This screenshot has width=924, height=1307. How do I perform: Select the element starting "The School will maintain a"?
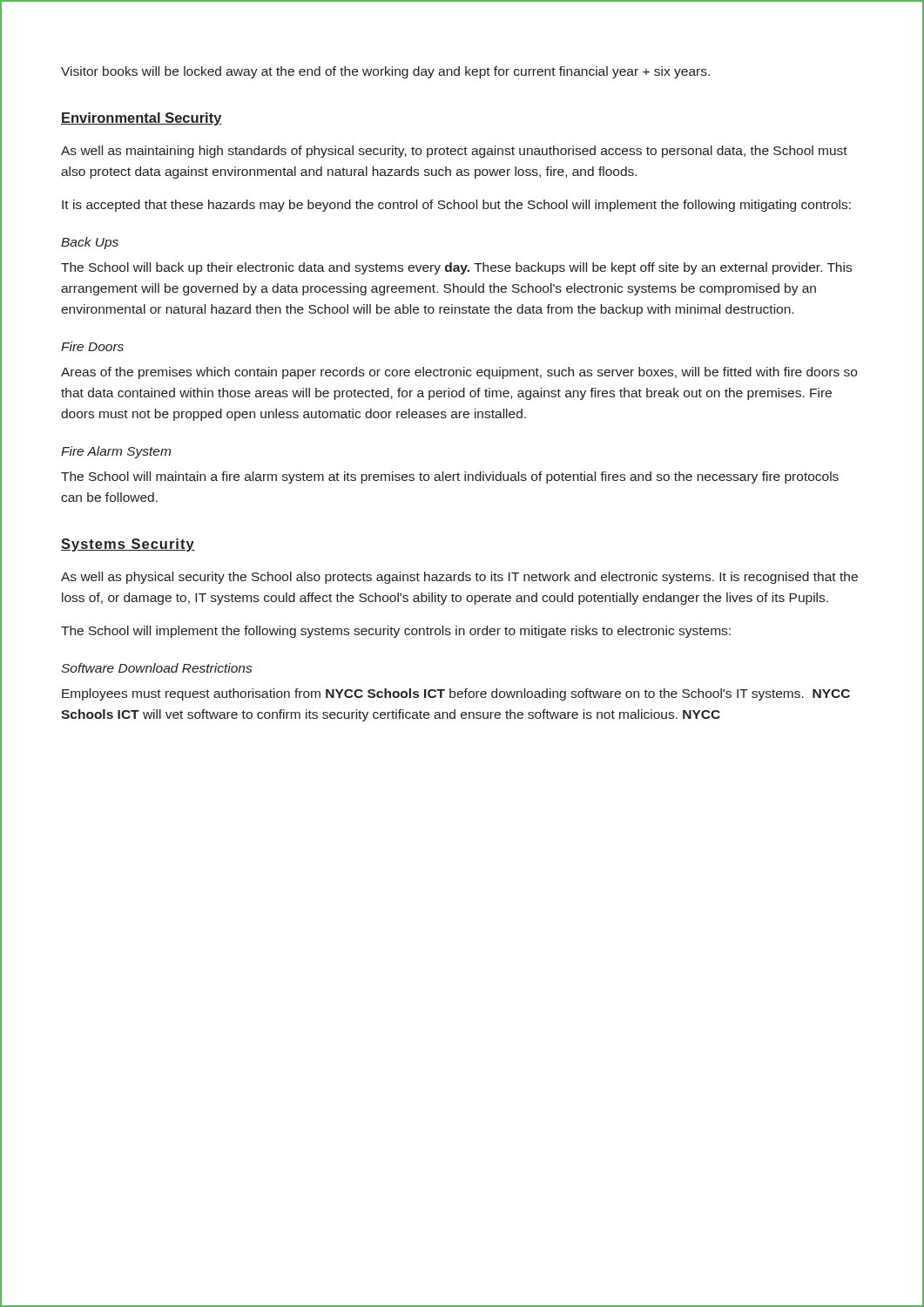pos(450,487)
